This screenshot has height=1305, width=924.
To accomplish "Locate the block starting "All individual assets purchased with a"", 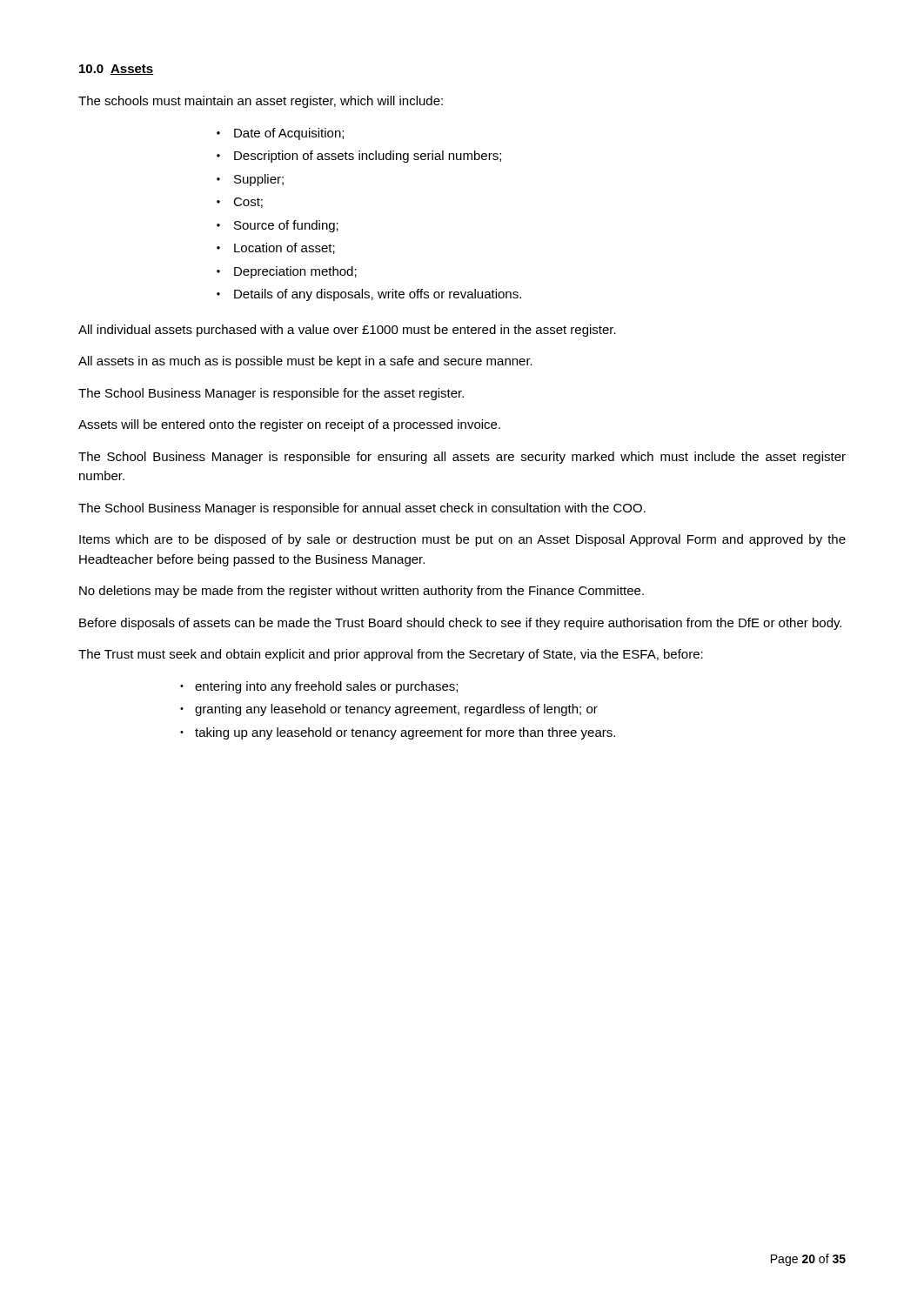I will pos(347,329).
